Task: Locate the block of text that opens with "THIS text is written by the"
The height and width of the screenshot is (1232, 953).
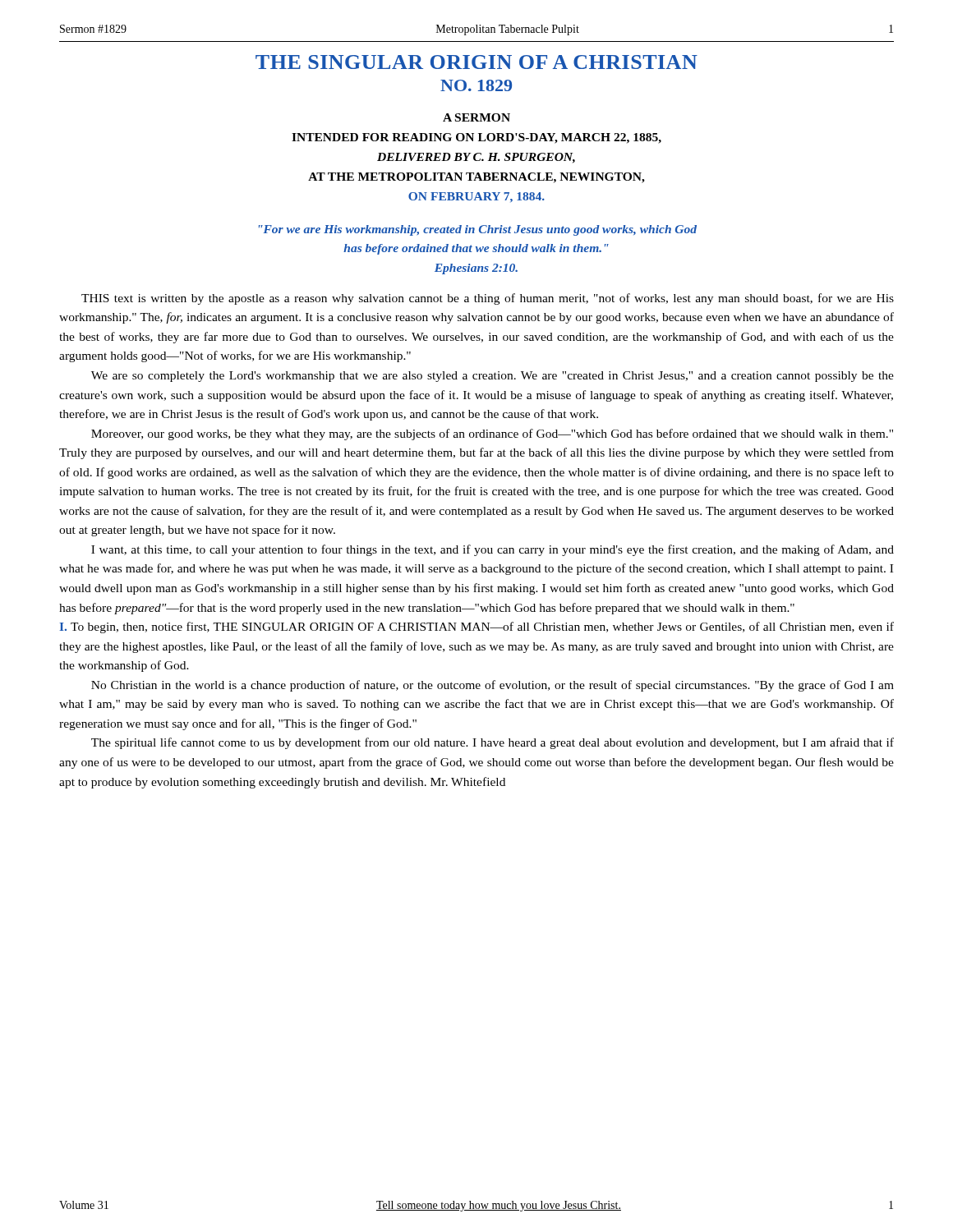Action: [x=476, y=540]
